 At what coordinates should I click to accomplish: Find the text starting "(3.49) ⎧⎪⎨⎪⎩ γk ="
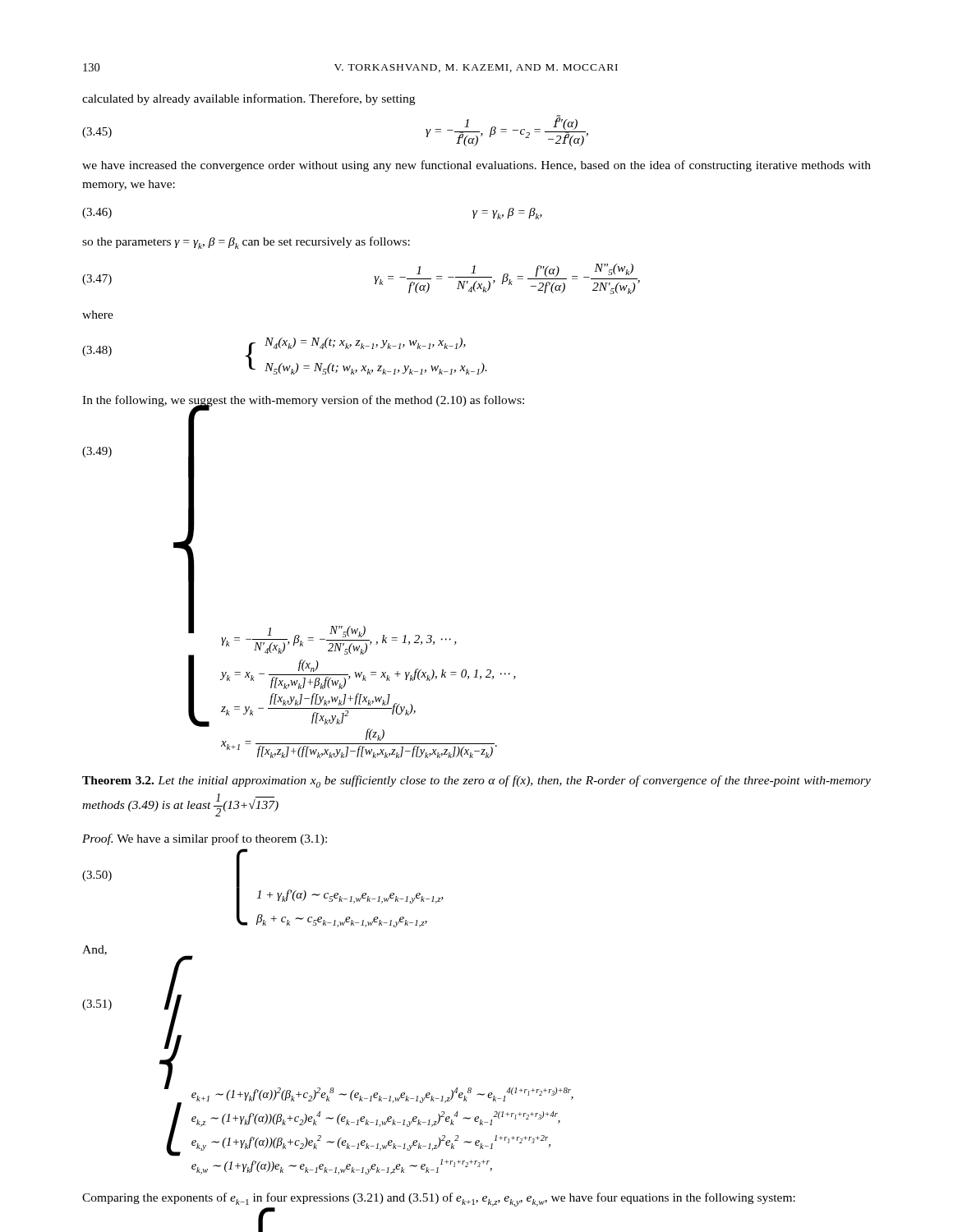coord(476,588)
